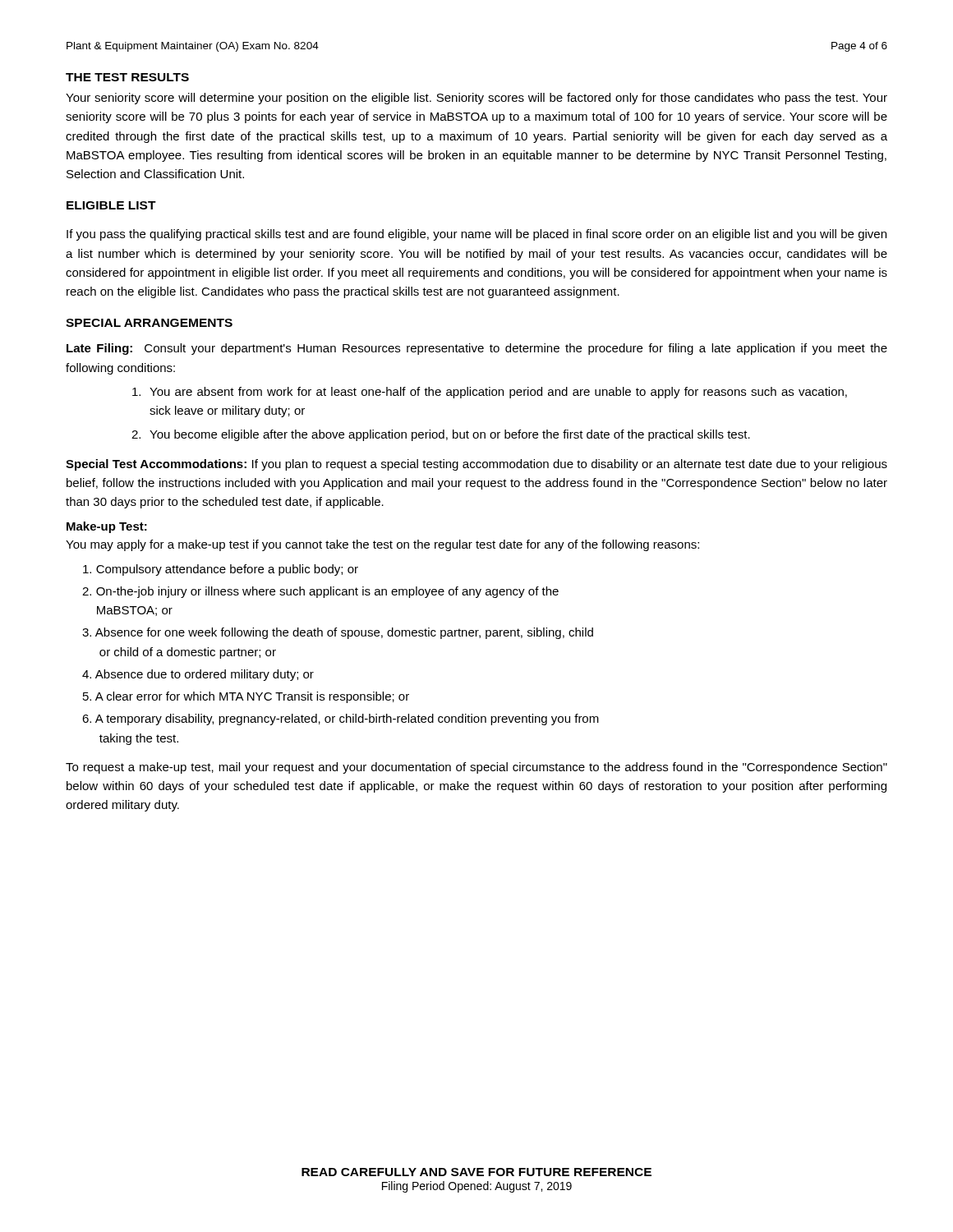This screenshot has height=1232, width=953.
Task: Find the text block starting "4. Absence due"
Action: tap(198, 674)
